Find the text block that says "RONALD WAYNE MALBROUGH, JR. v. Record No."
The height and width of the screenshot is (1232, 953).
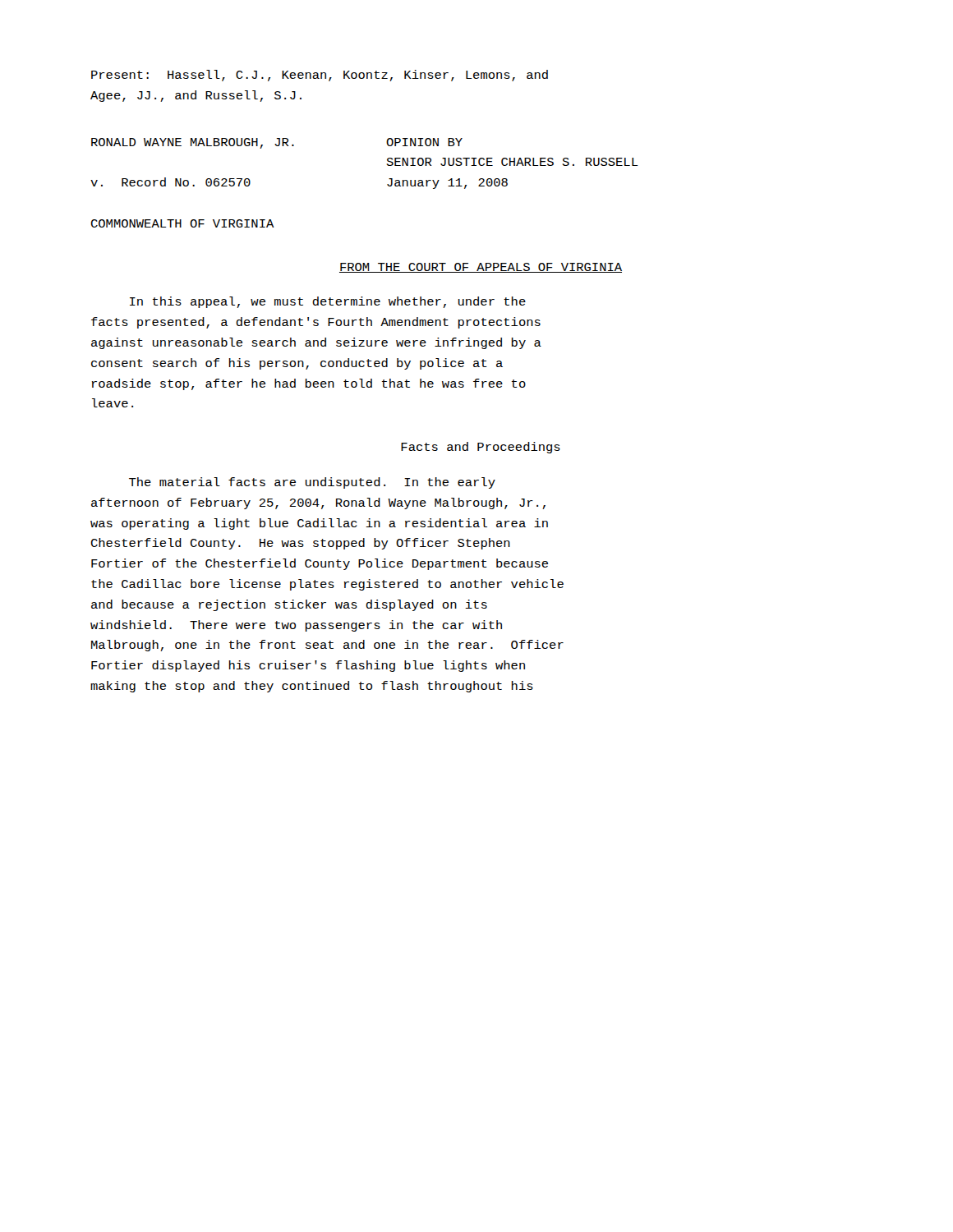click(x=481, y=184)
